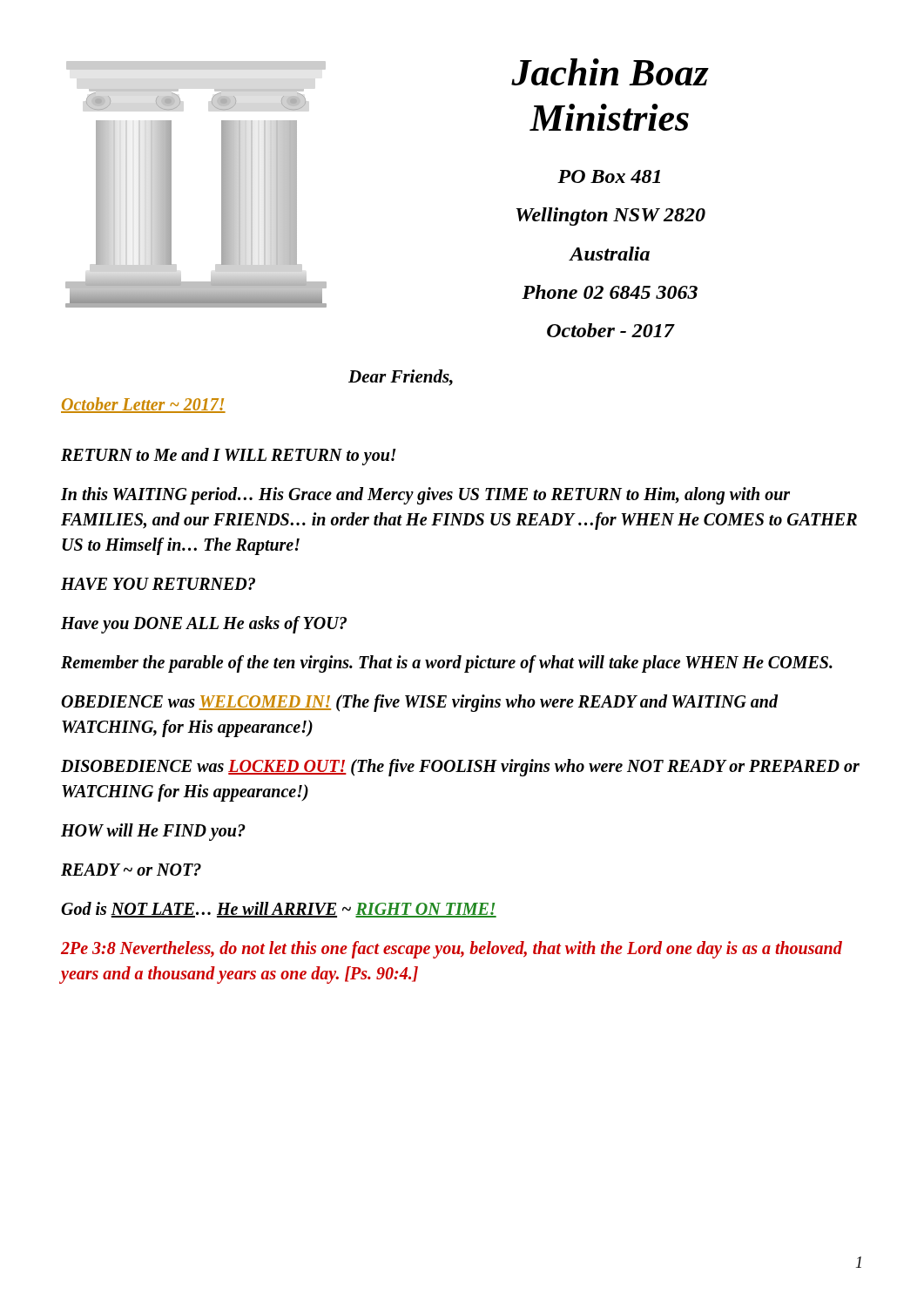Locate the illustration
The width and height of the screenshot is (924, 1307).
pos(196,179)
